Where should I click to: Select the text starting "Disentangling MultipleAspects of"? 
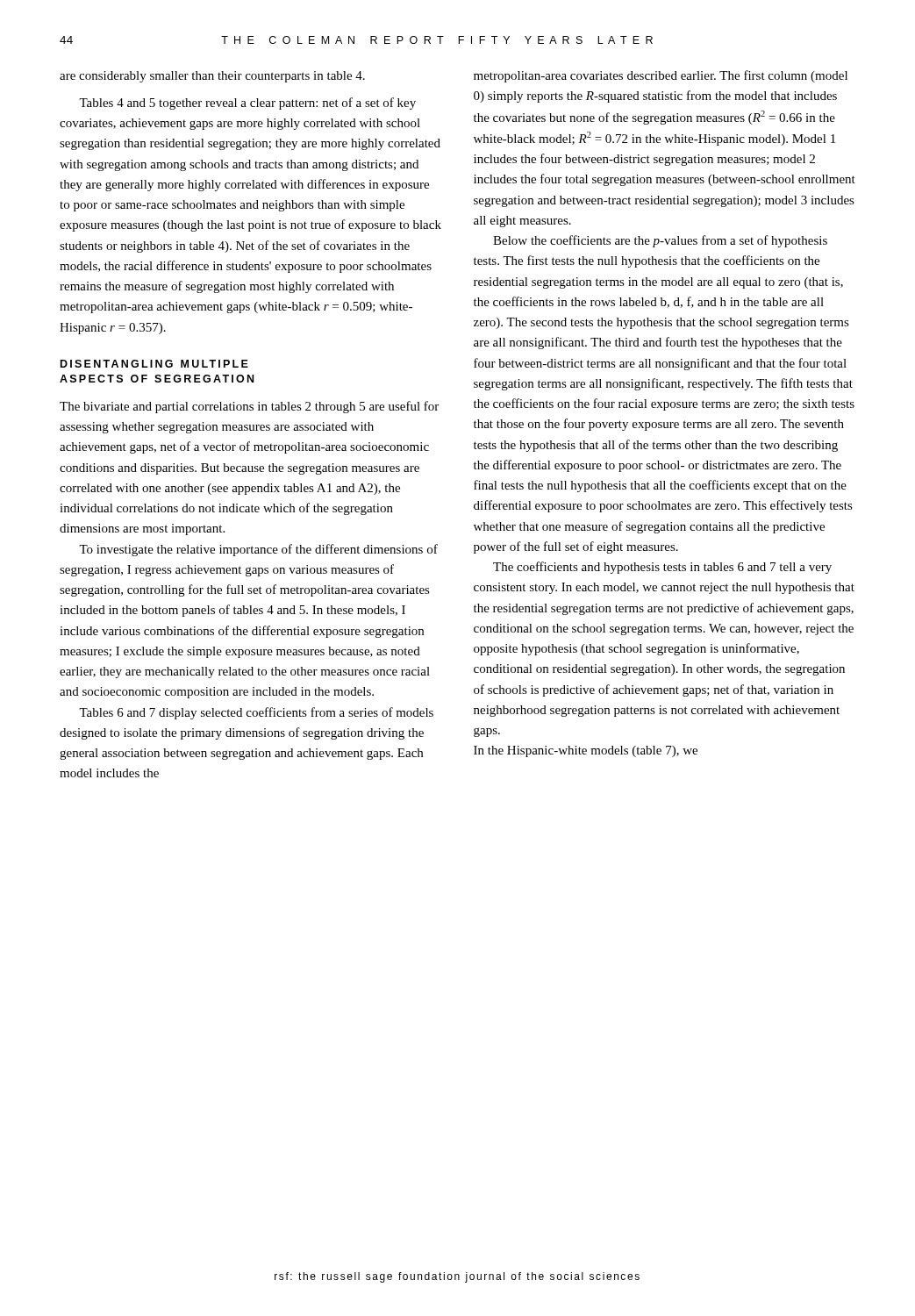click(158, 372)
